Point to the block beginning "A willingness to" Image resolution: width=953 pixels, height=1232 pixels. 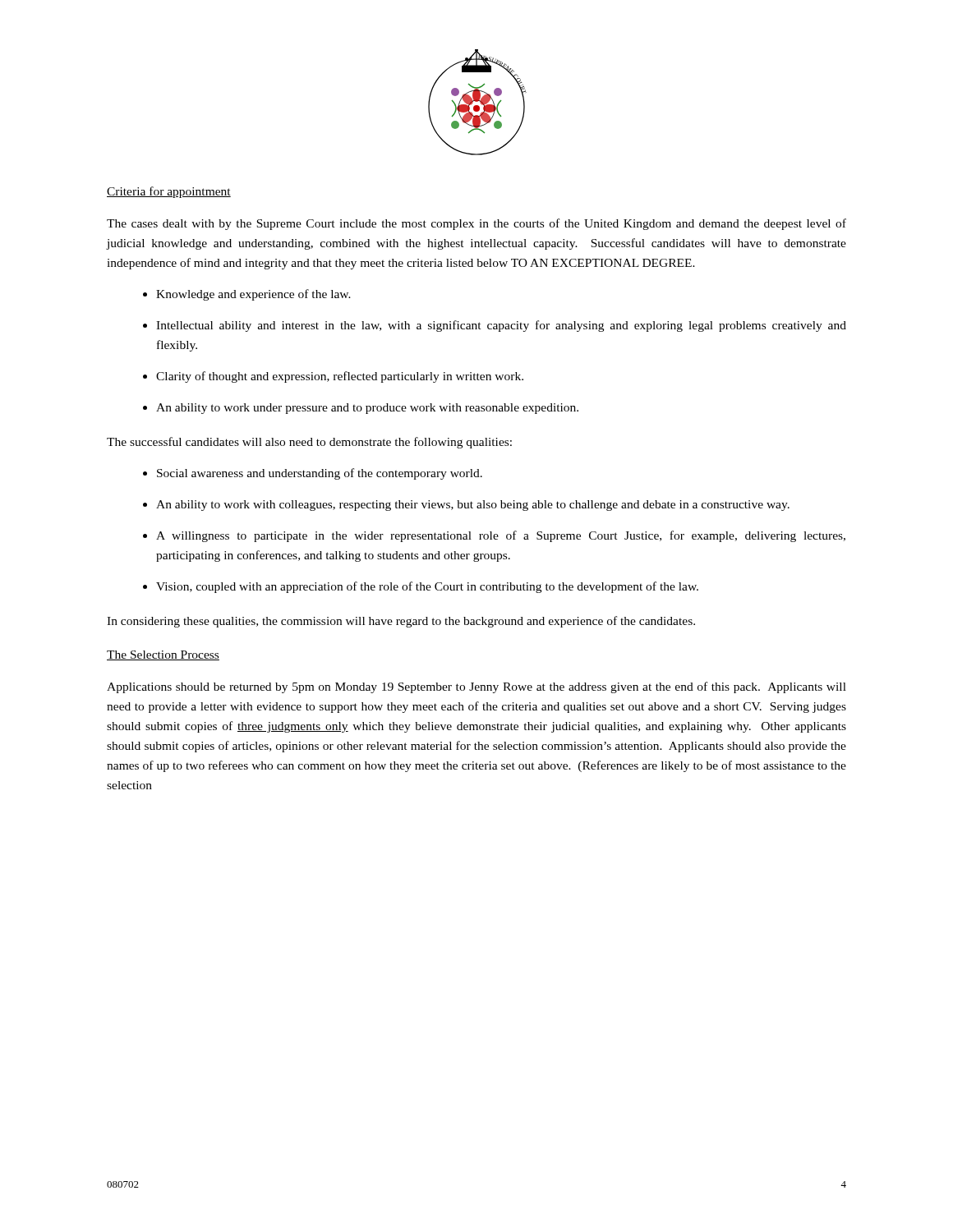point(501,545)
